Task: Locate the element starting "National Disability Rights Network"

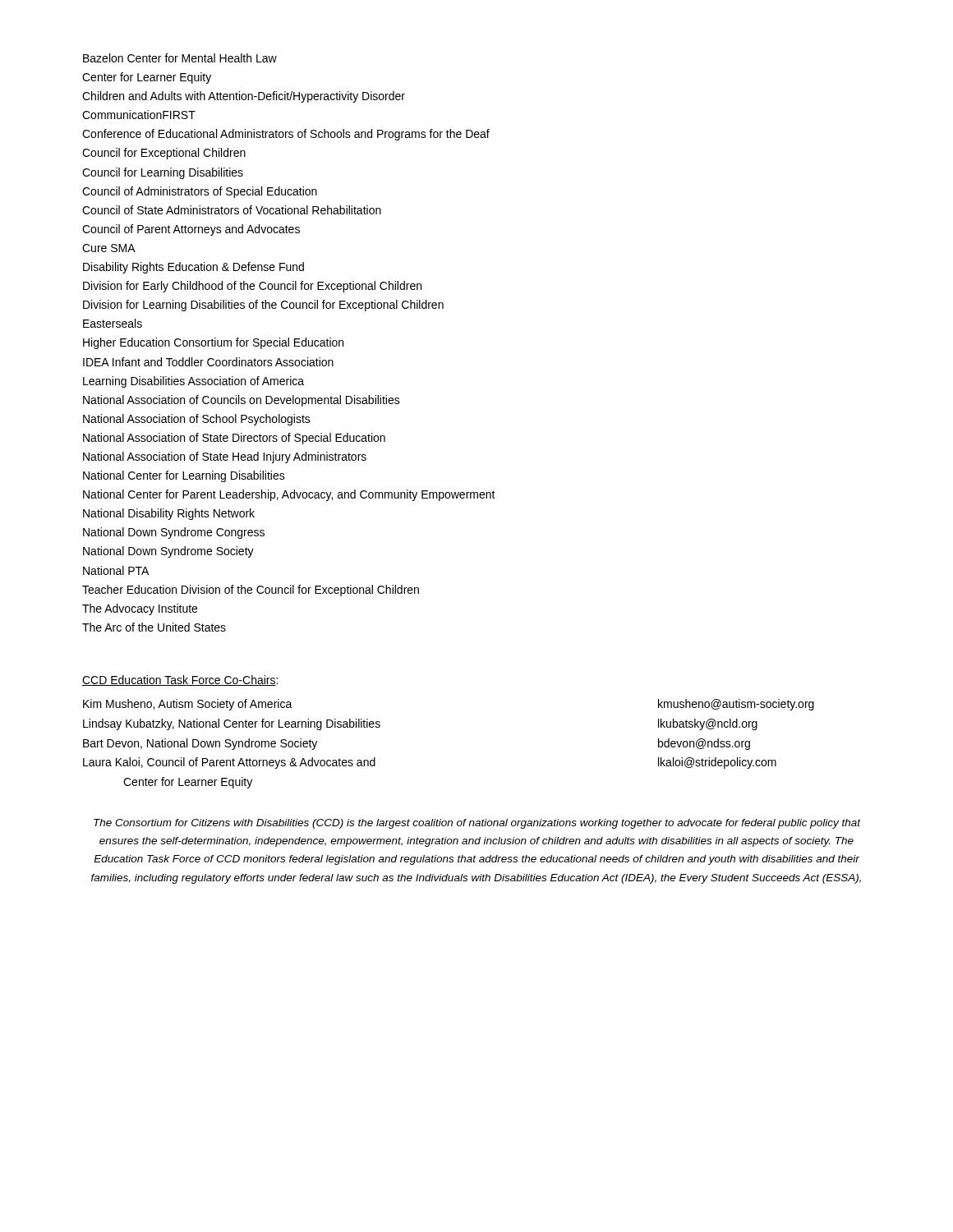Action: pos(168,514)
